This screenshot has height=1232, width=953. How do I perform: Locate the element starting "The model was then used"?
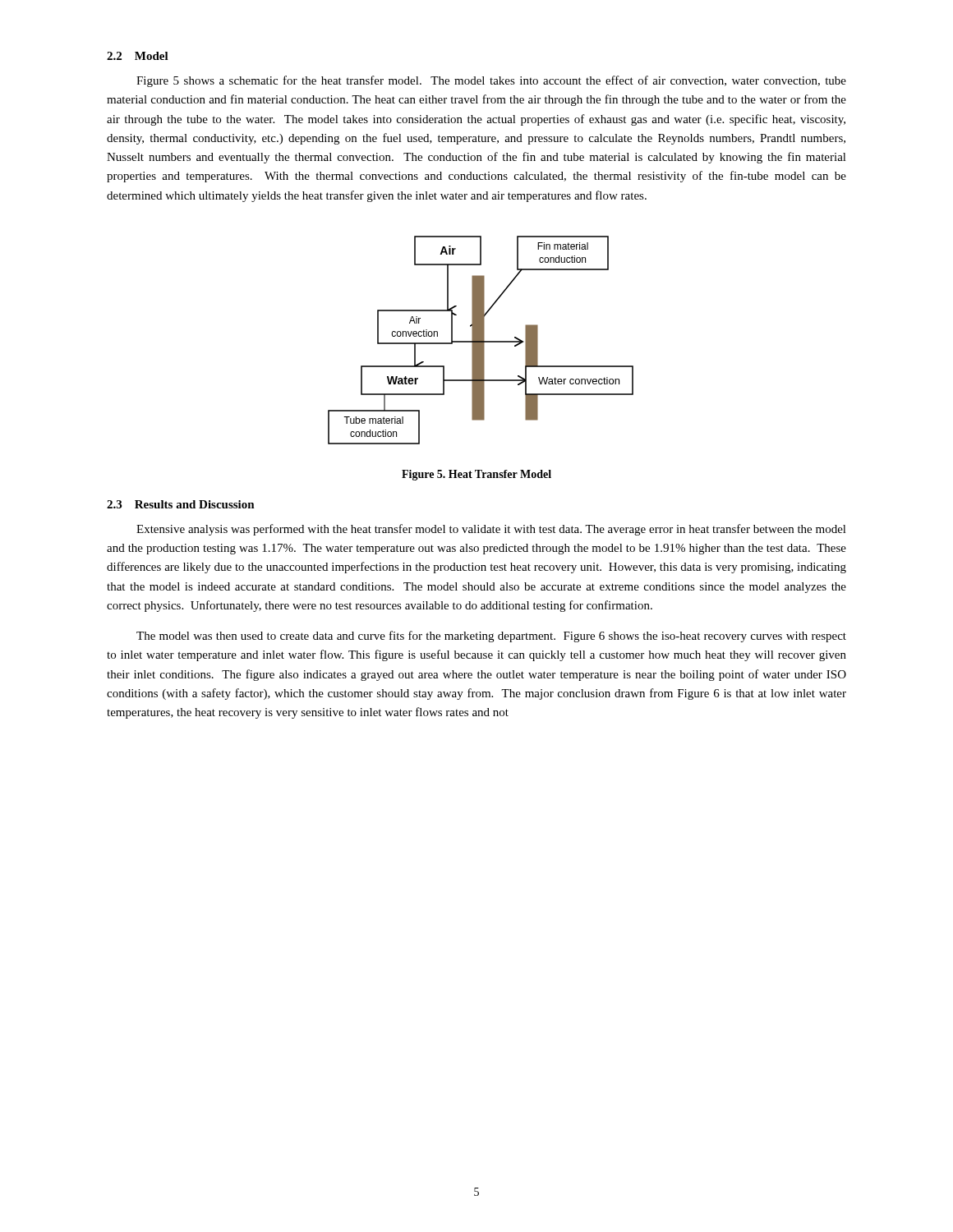pyautogui.click(x=476, y=674)
